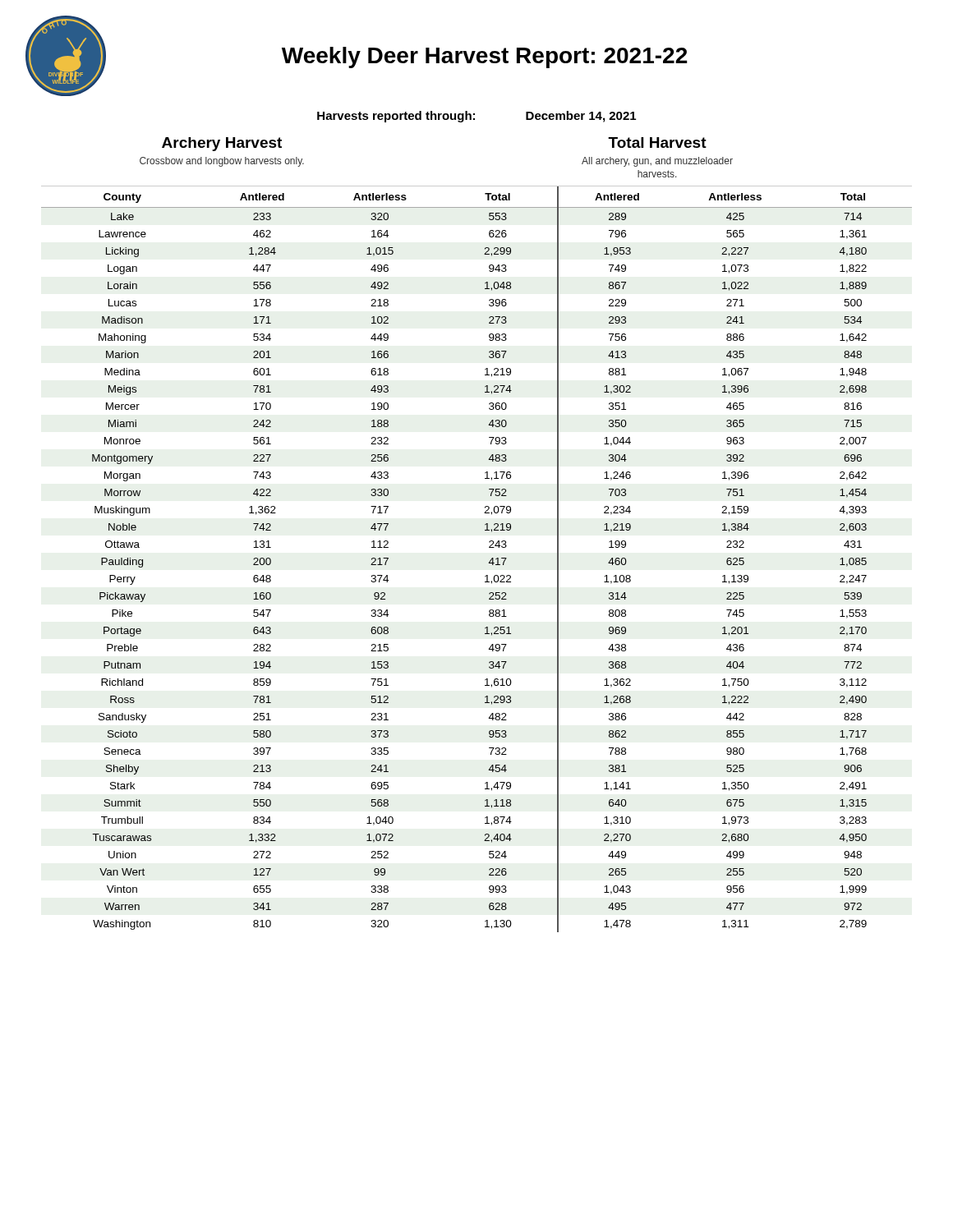Select the text with the text "Harvests reported through: December 14, 2021"
953x1232 pixels.
click(x=476, y=115)
